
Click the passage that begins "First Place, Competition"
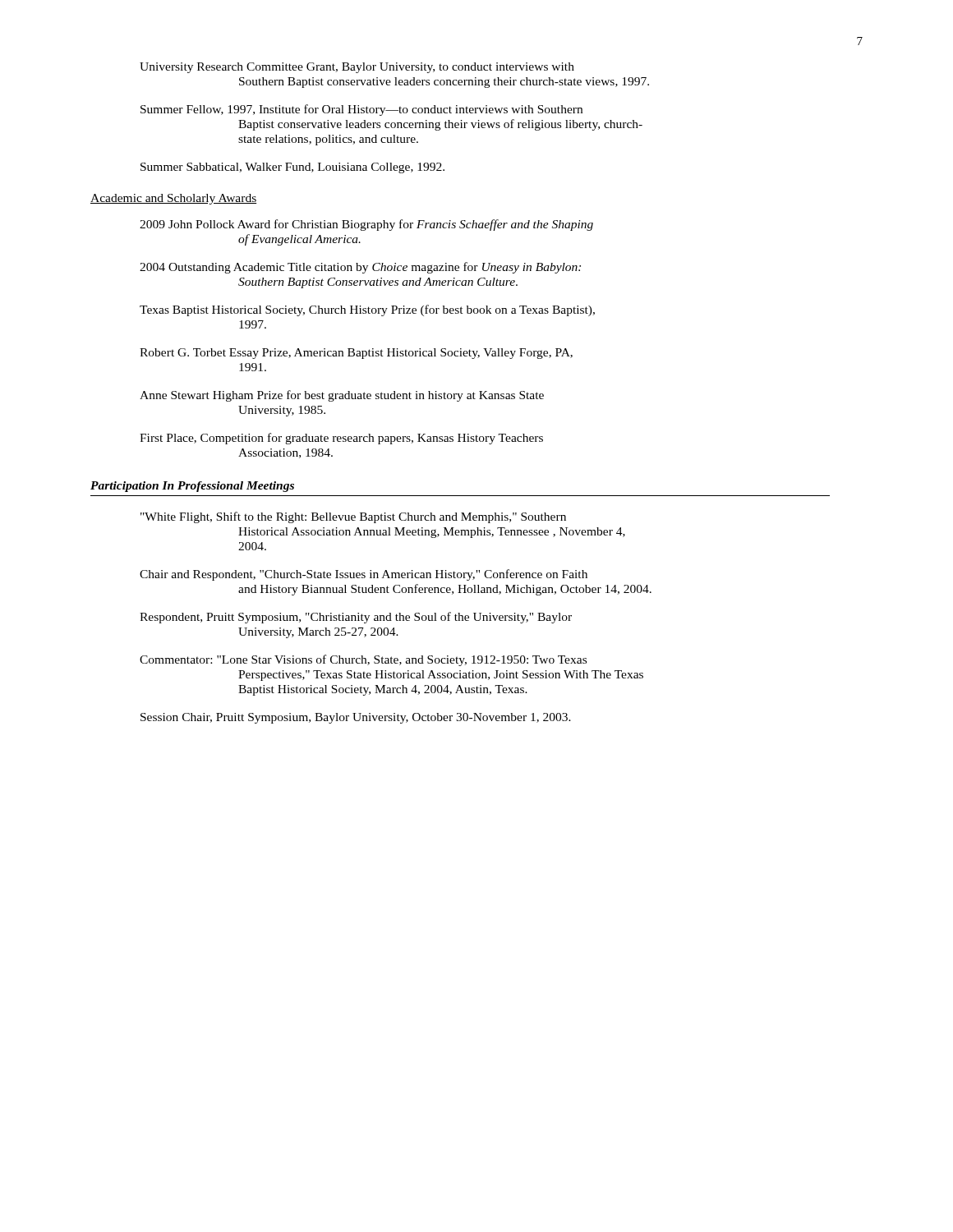(534, 445)
